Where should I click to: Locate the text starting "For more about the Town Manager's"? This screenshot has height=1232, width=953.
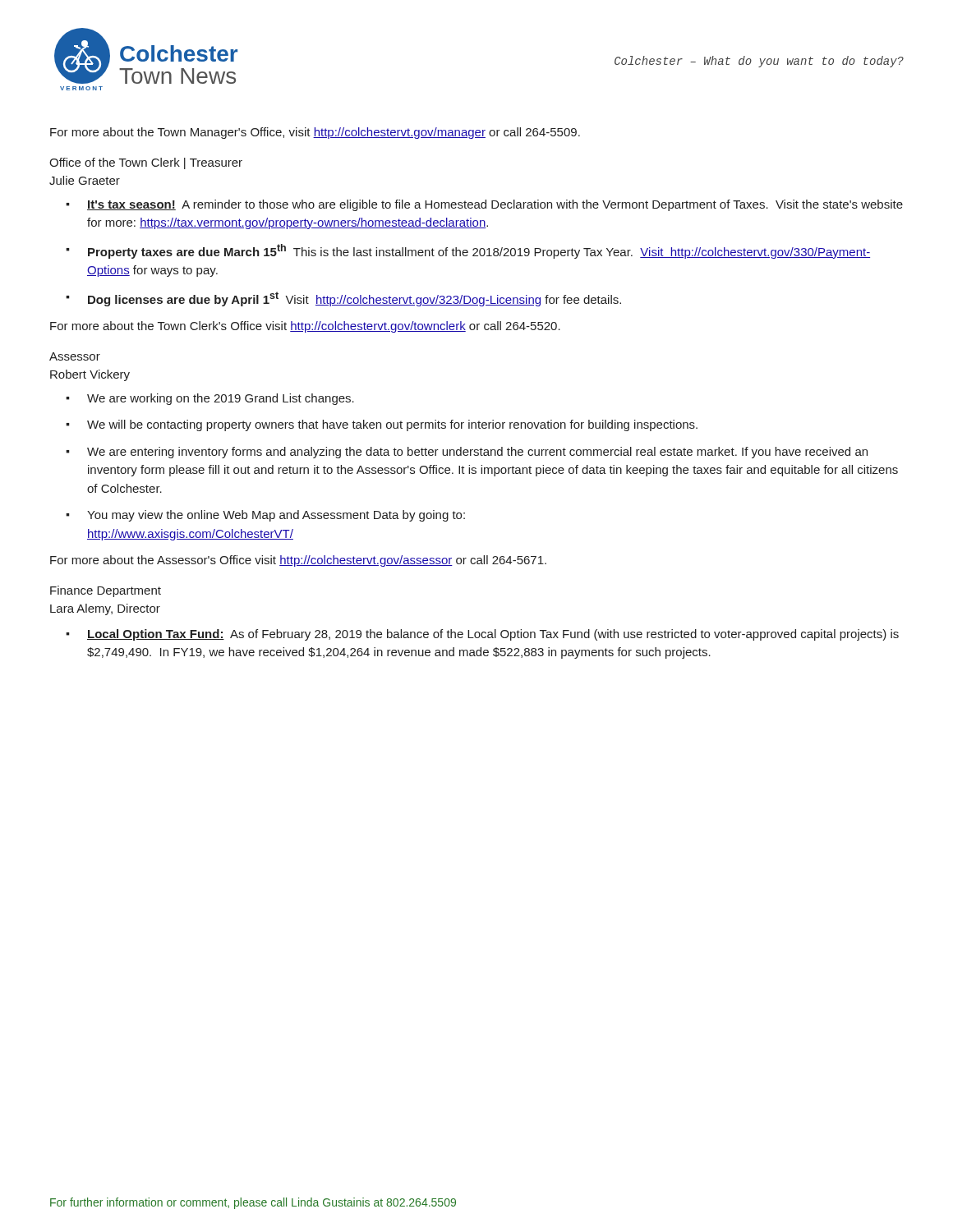pyautogui.click(x=315, y=132)
